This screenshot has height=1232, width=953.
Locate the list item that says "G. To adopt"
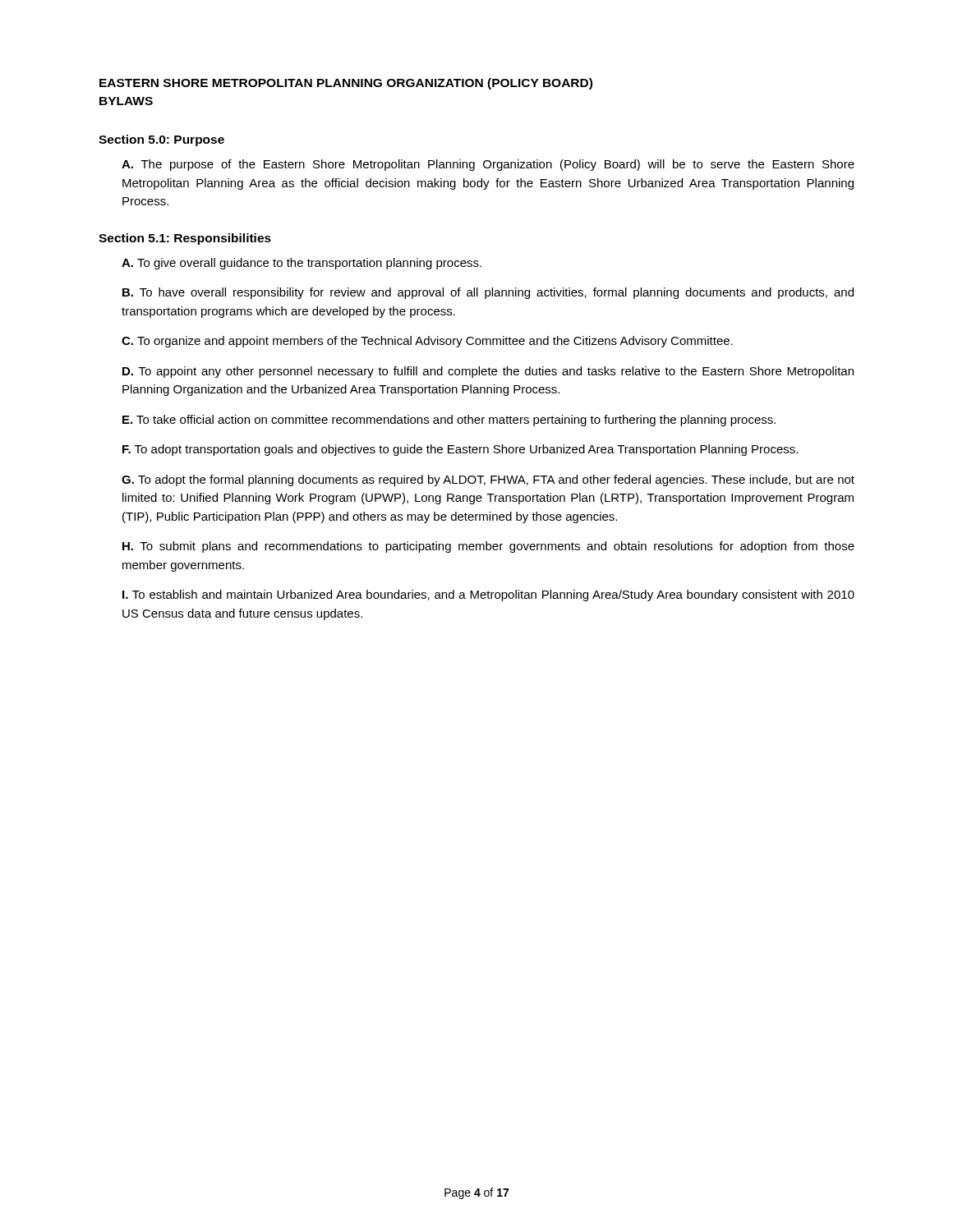coord(488,498)
